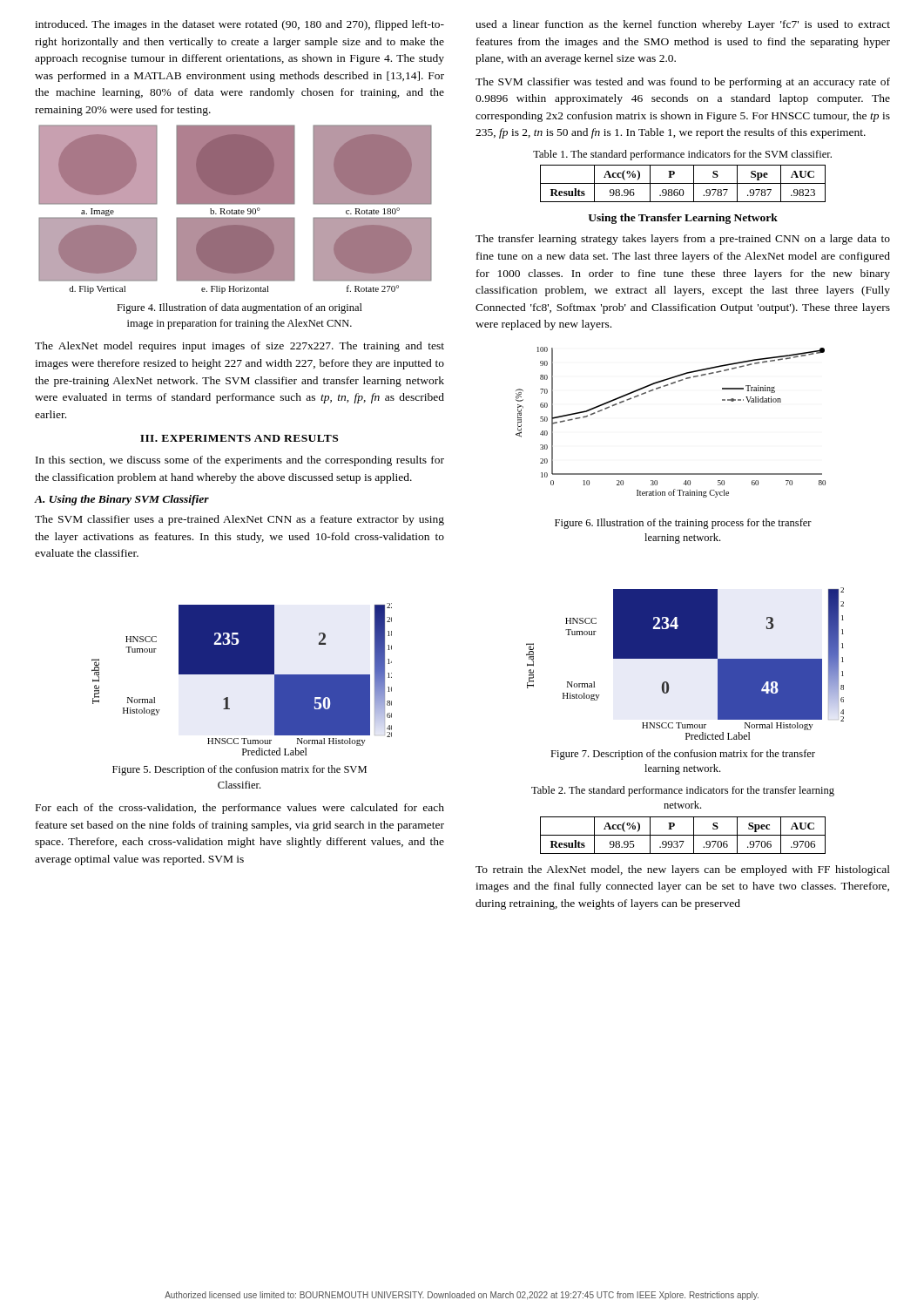Find the section header that says "Using the Transfer Learning Network"

point(683,218)
